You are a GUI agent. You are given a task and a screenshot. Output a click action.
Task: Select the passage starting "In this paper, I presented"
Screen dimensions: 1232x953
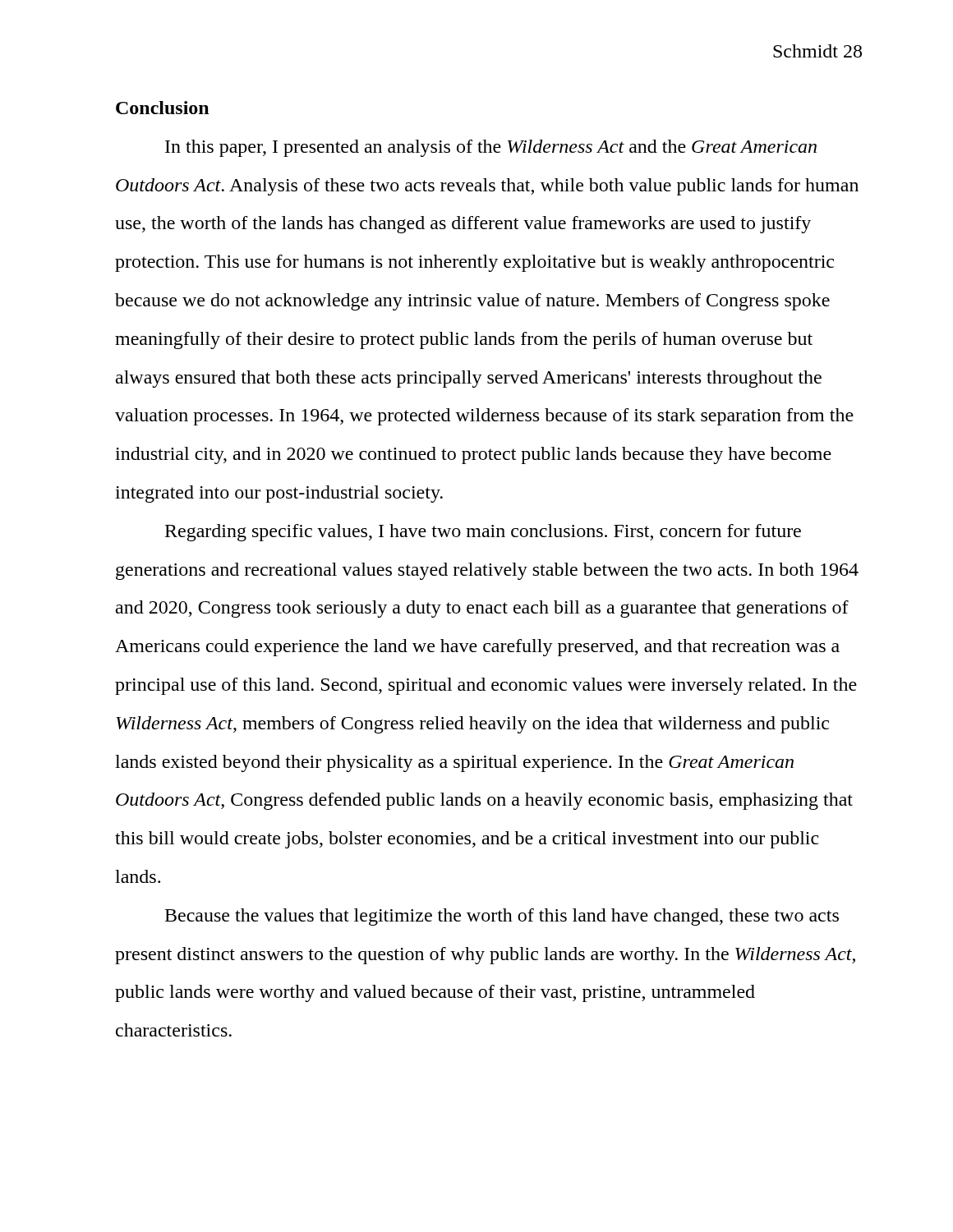point(491,148)
